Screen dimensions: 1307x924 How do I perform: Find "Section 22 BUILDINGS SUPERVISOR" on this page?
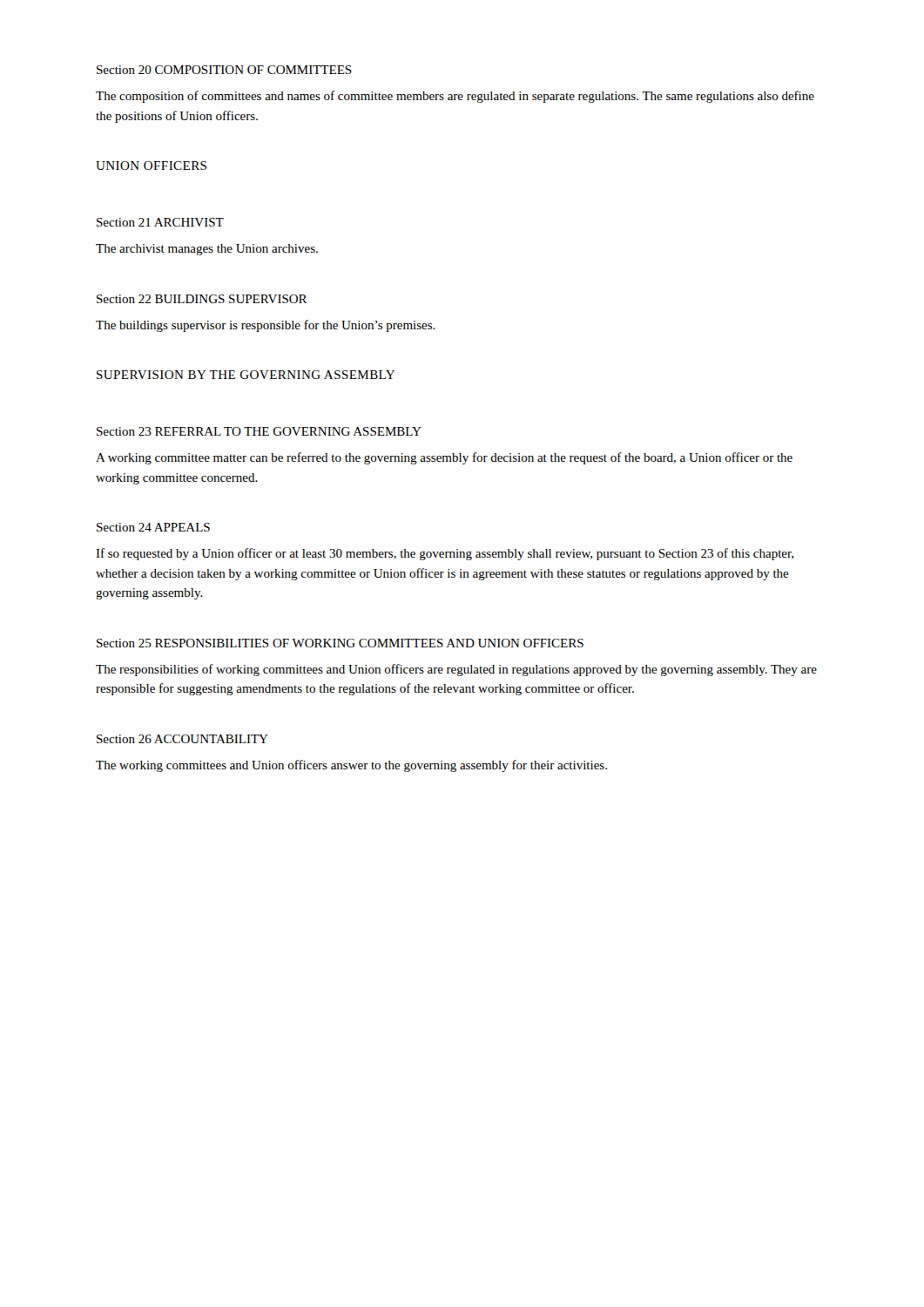pyautogui.click(x=202, y=299)
